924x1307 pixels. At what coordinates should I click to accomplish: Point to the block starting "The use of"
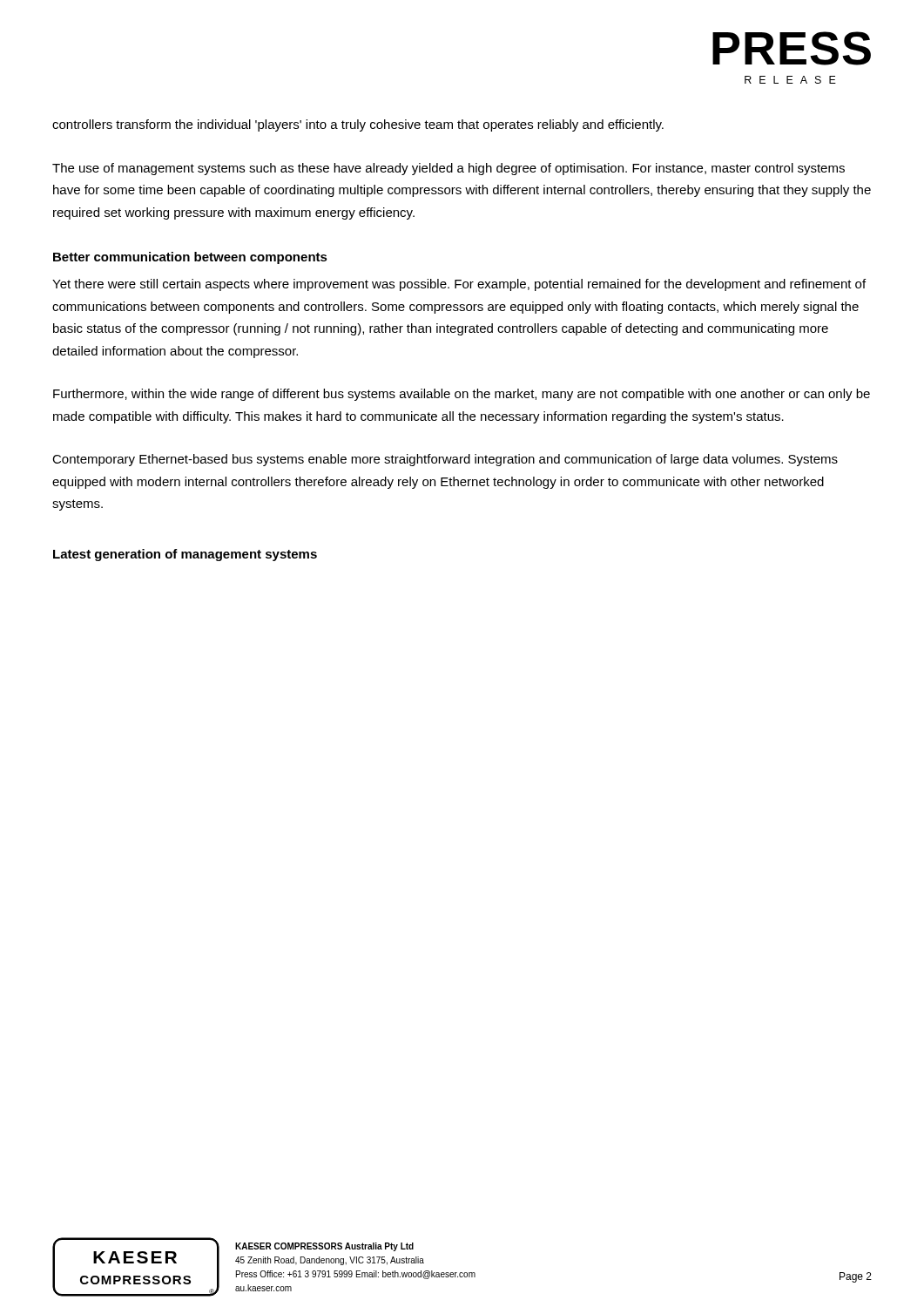click(462, 190)
